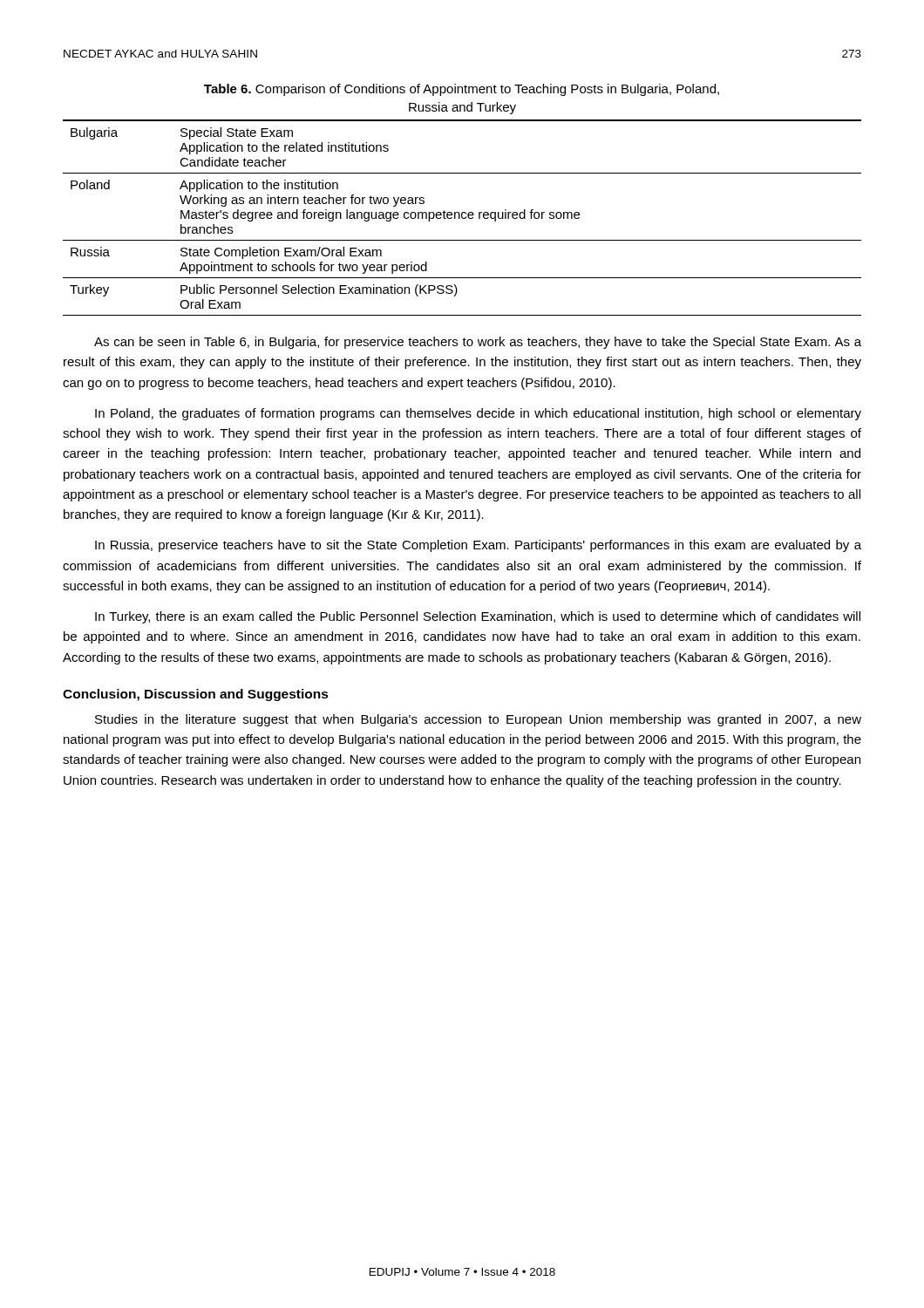This screenshot has width=924, height=1308.
Task: Click on the section header containing "Conclusion, Discussion and Suggestions"
Action: pyautogui.click(x=196, y=693)
